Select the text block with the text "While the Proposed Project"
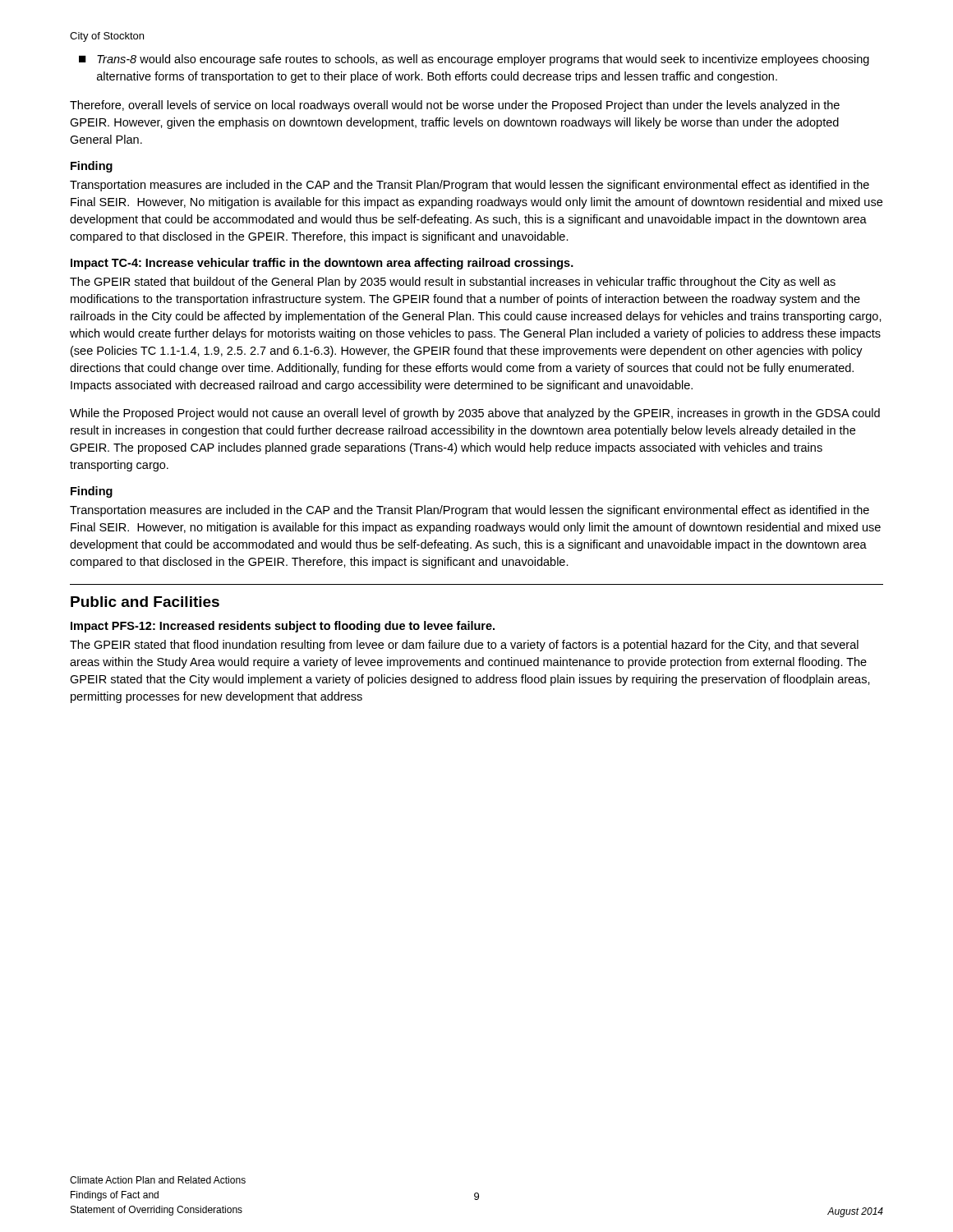The width and height of the screenshot is (953, 1232). click(475, 439)
